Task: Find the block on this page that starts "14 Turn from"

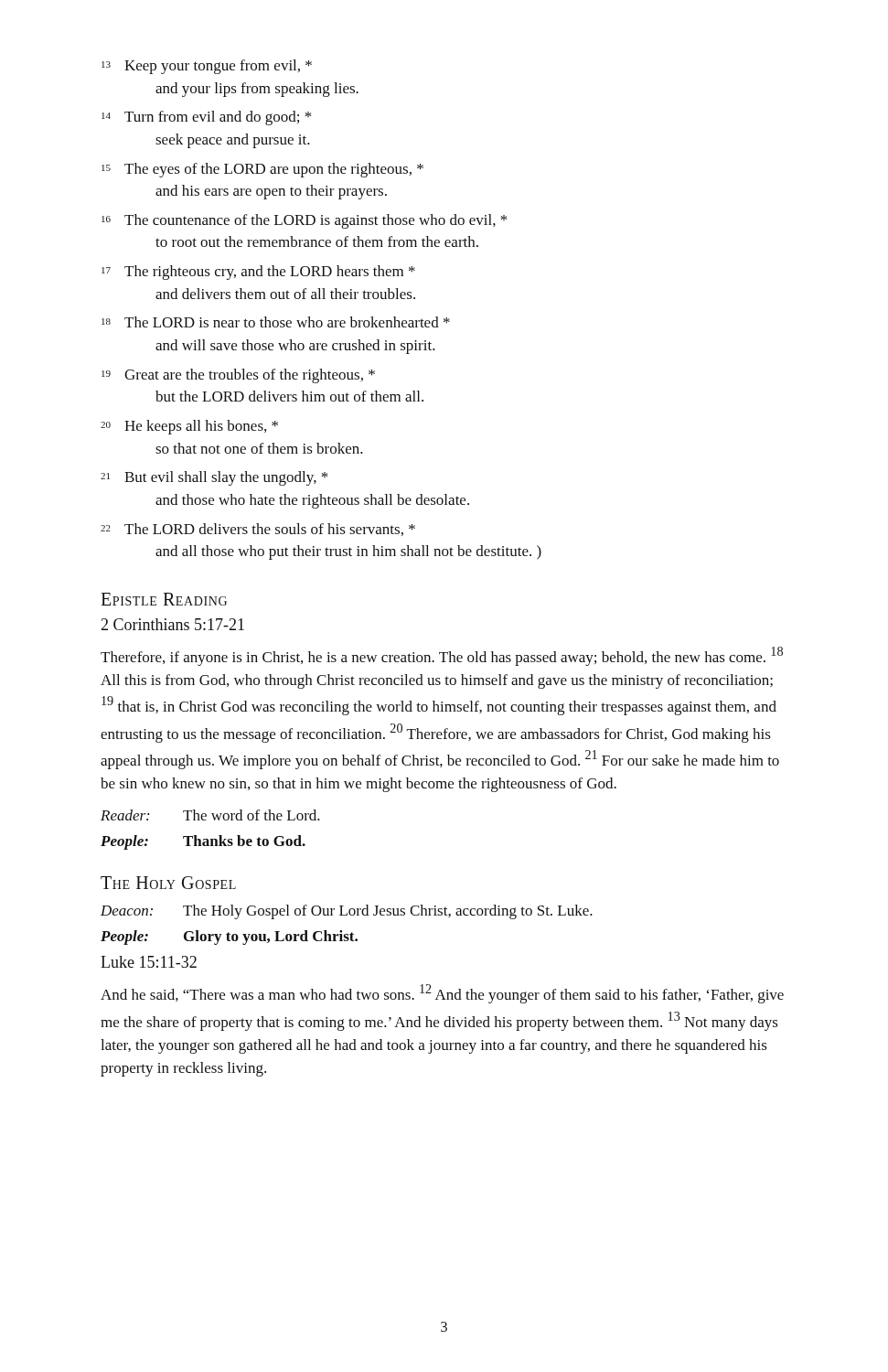Action: 206,118
